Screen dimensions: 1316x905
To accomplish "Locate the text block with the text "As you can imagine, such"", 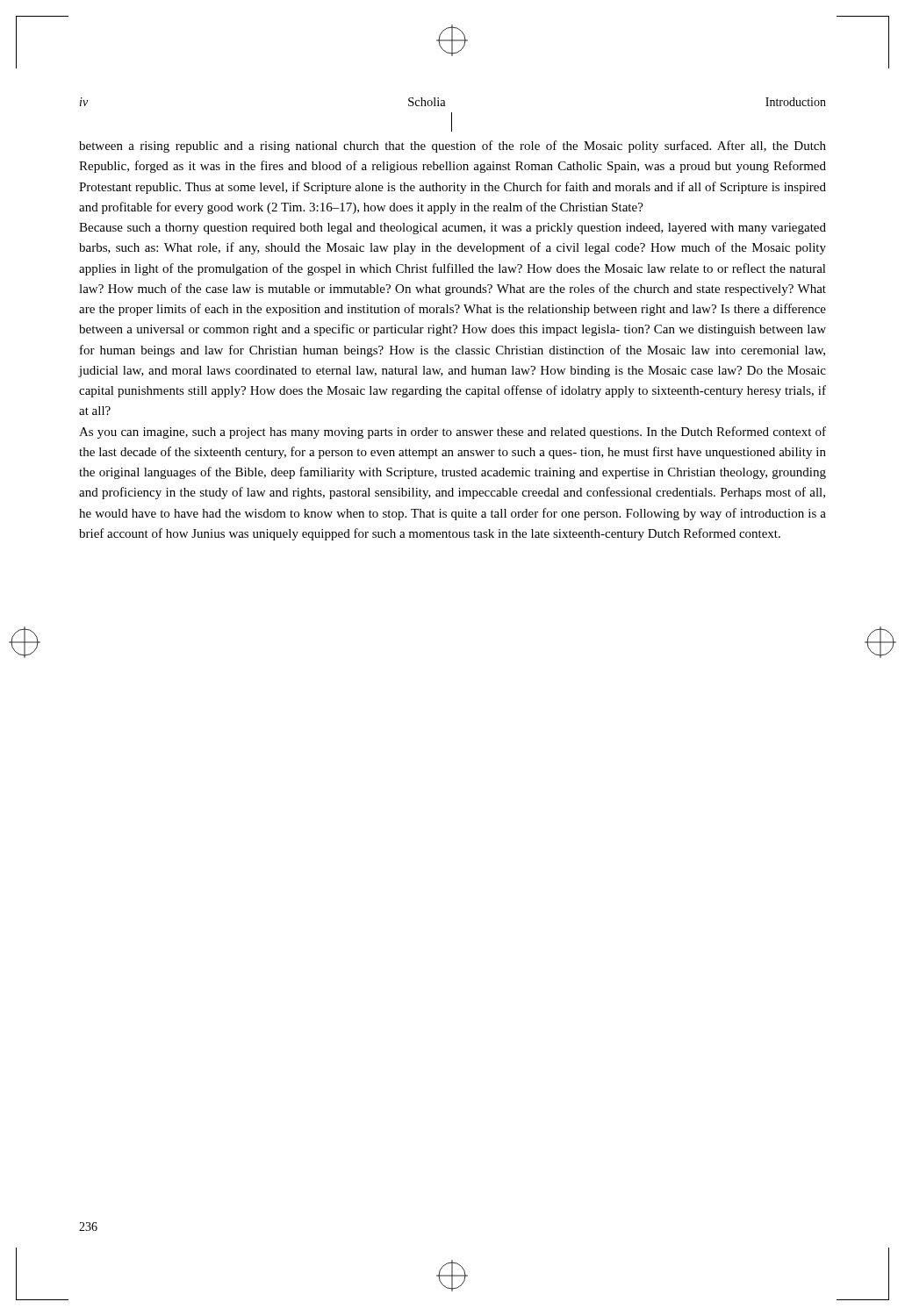I will click(452, 483).
